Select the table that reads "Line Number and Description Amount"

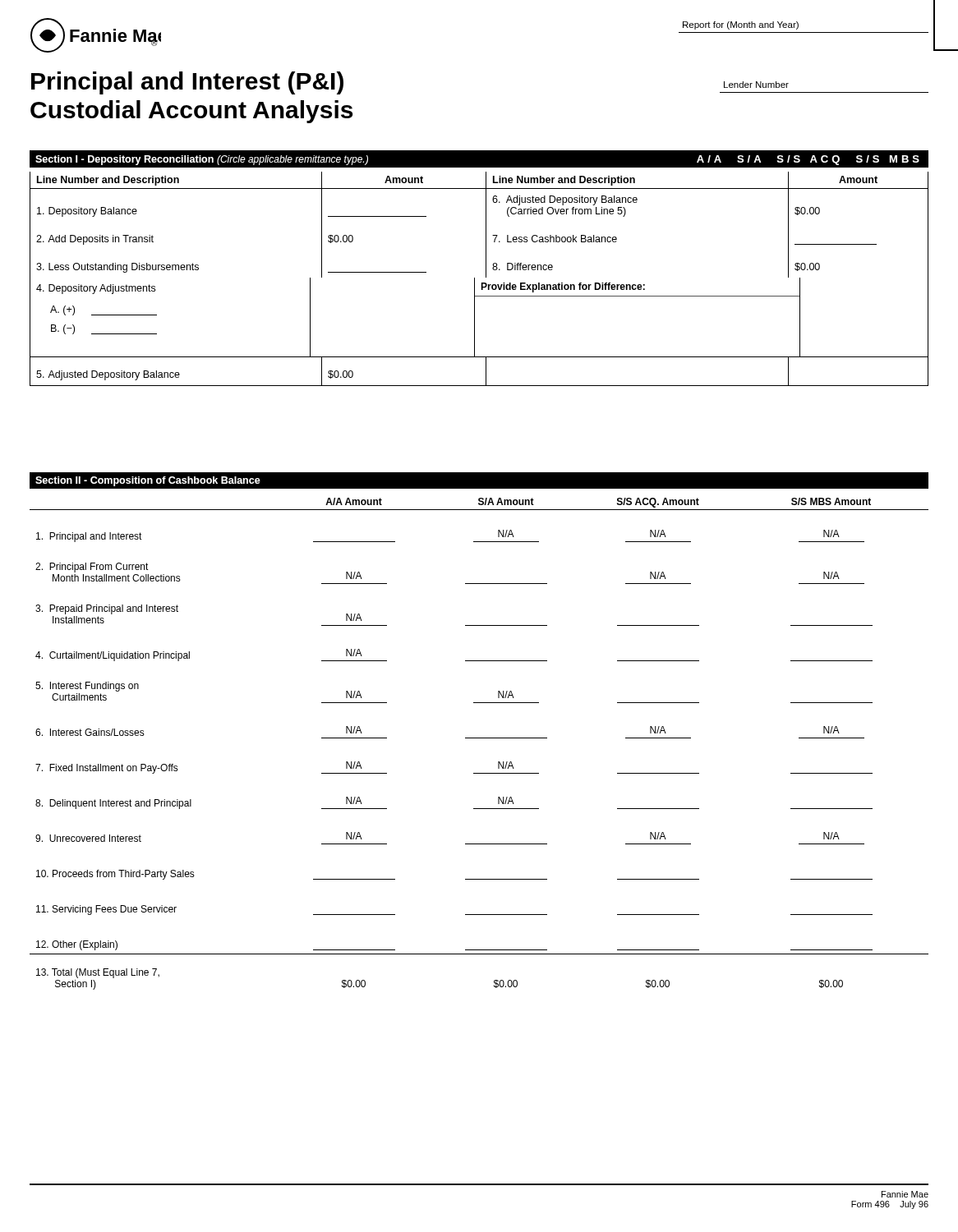tap(479, 279)
